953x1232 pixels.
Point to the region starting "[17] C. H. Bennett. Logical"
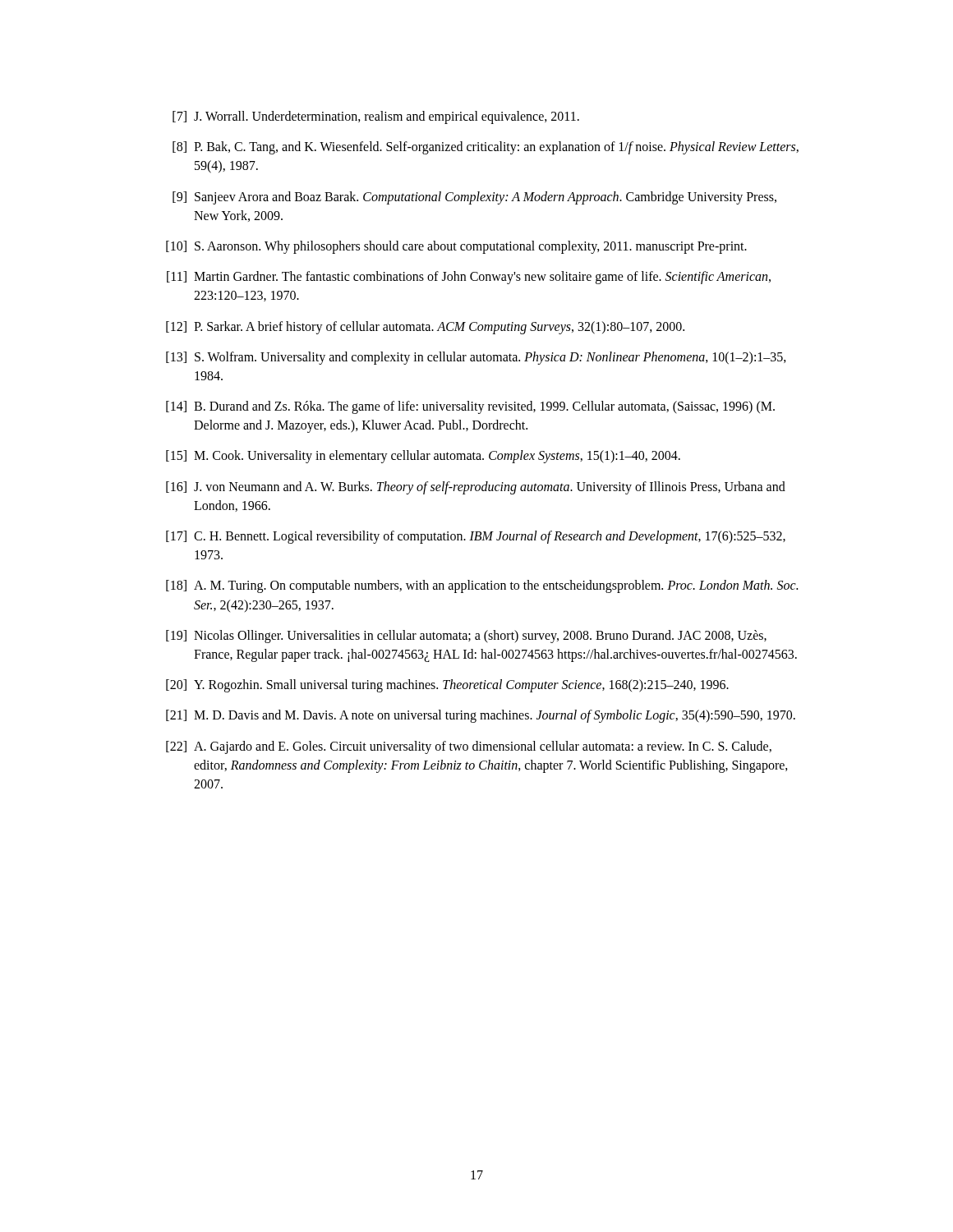point(476,545)
